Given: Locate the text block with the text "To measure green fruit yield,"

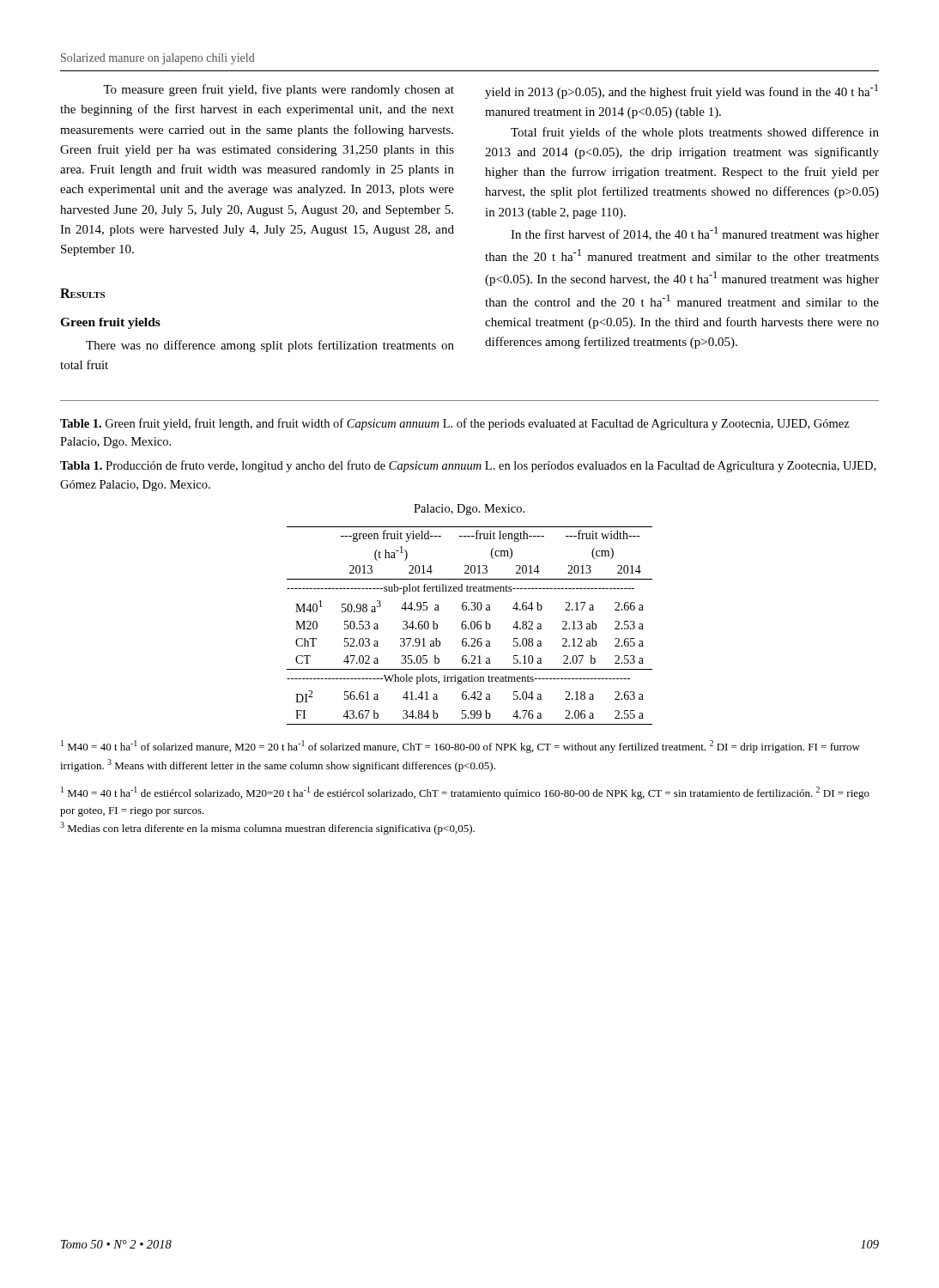Looking at the screenshot, I should point(257,170).
